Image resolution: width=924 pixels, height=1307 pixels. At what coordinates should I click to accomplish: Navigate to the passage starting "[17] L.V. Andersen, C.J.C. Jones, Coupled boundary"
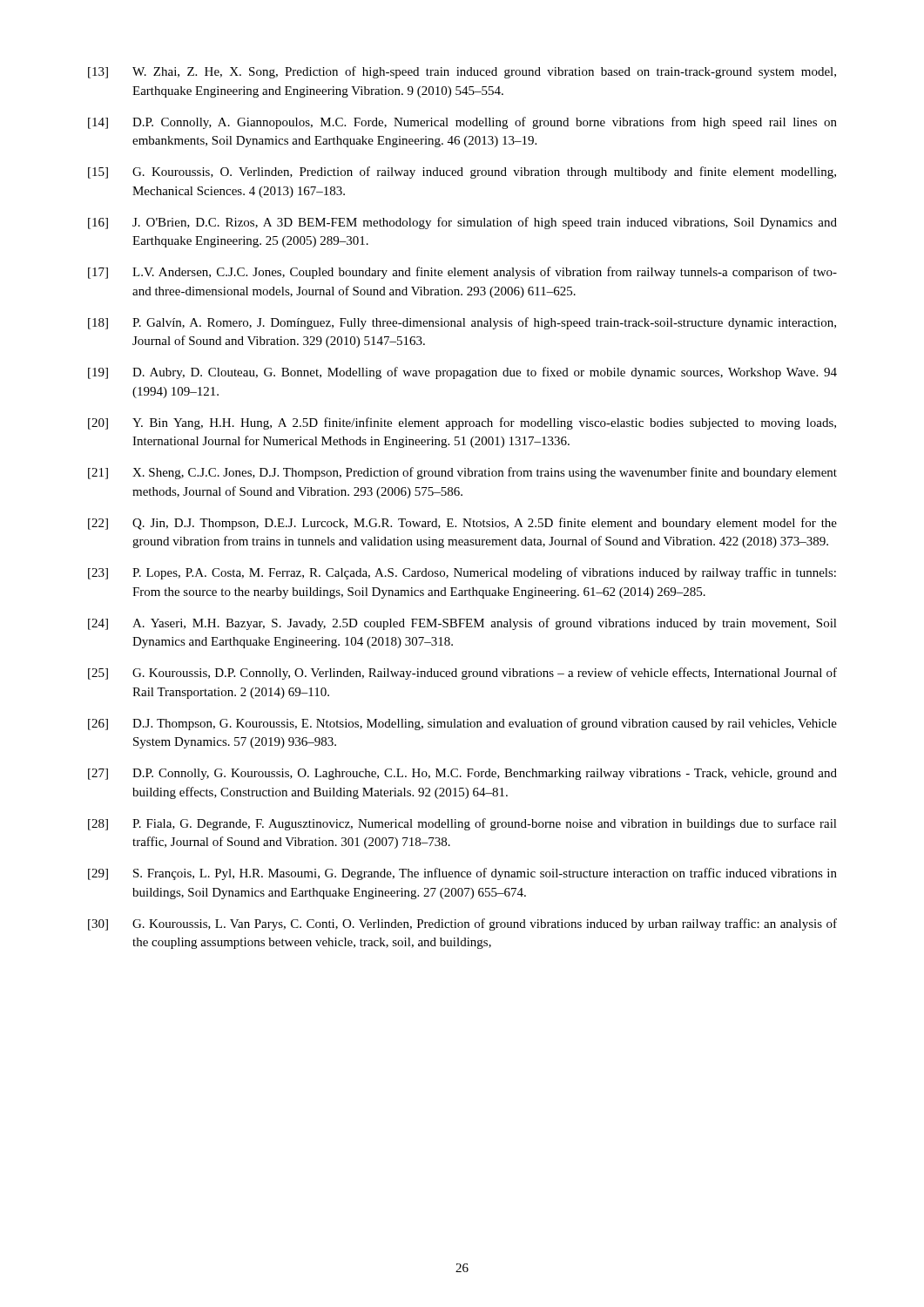pos(462,282)
